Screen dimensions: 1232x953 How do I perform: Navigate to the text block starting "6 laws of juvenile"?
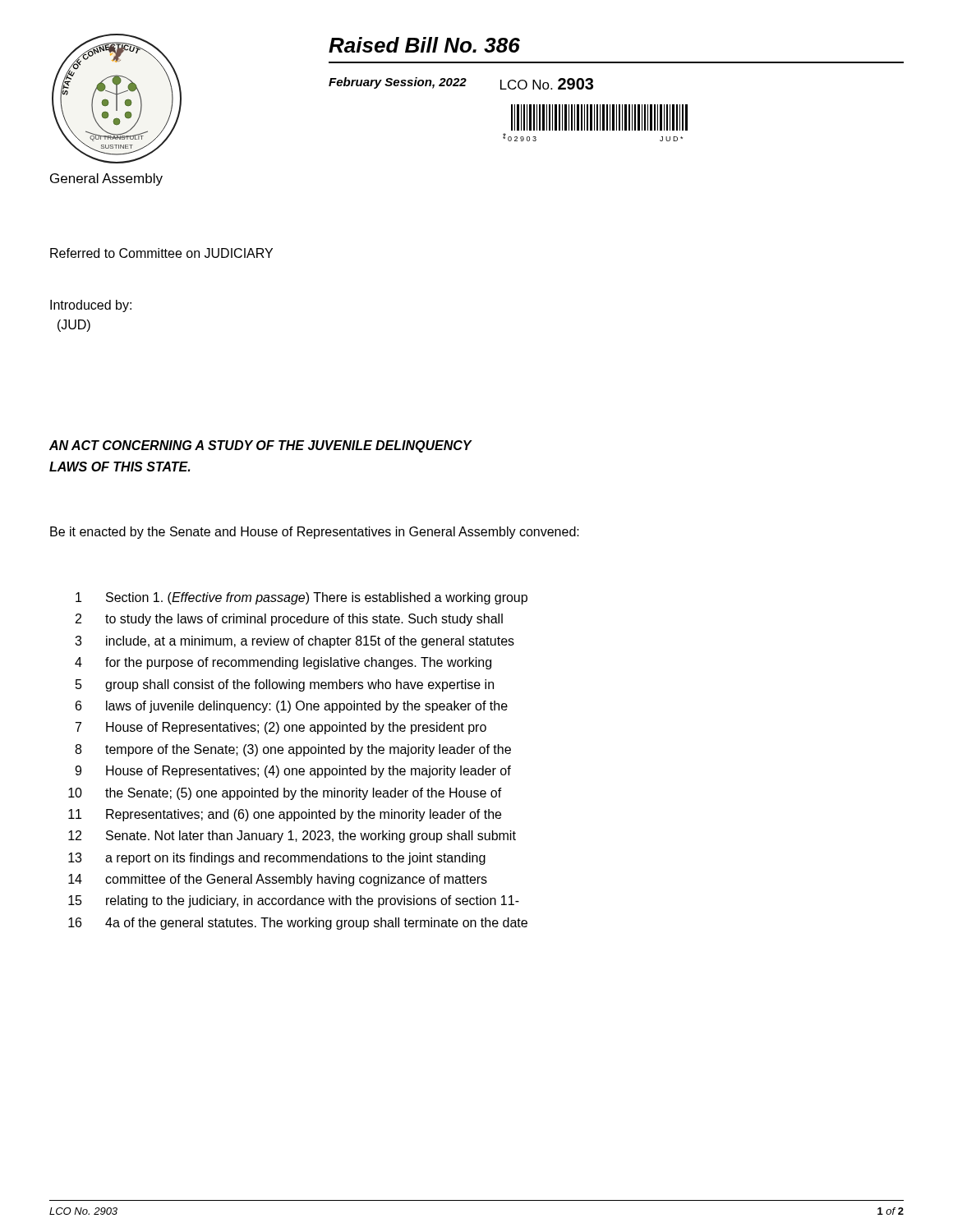476,706
